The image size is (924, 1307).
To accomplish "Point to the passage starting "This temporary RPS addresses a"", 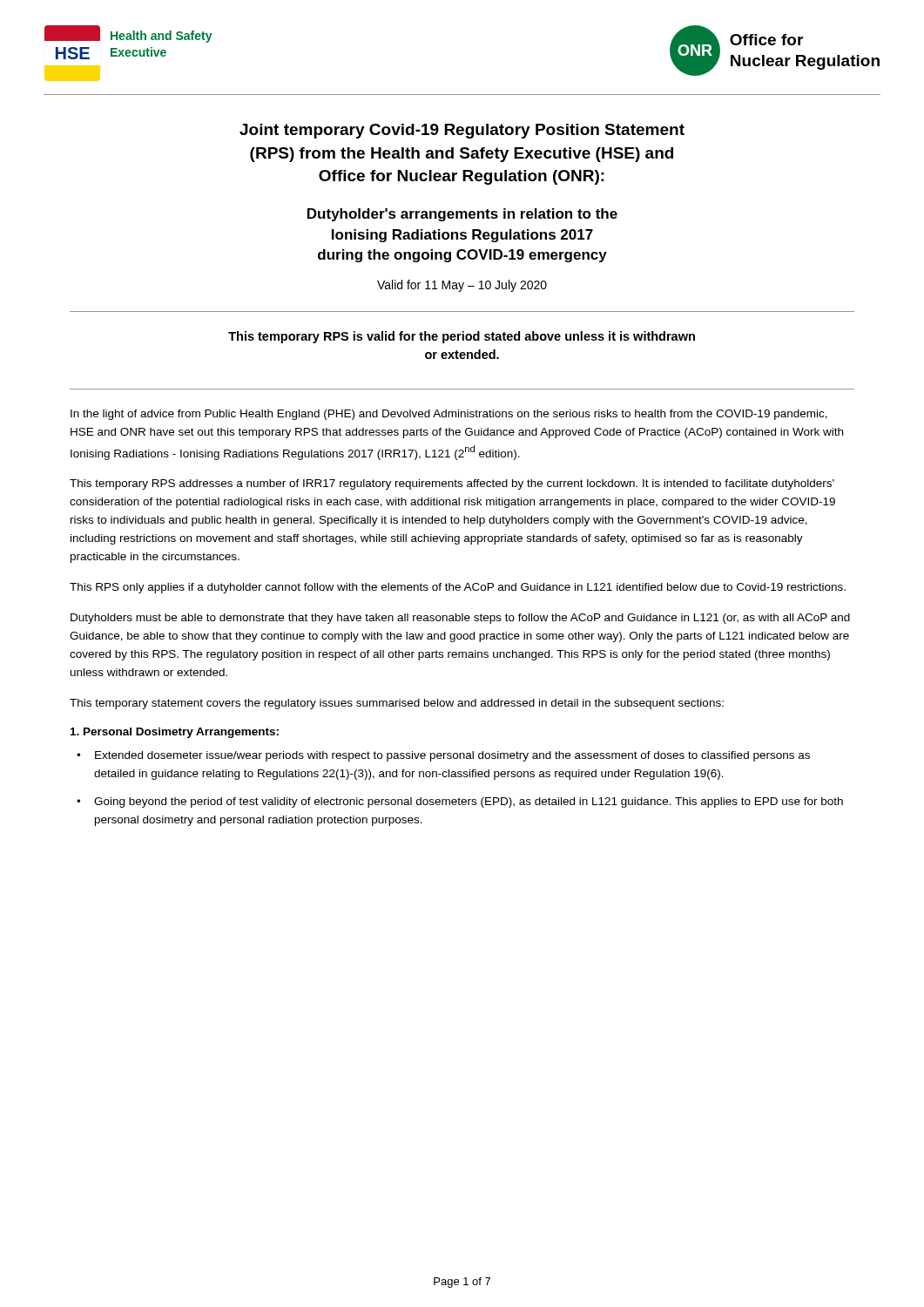I will click(x=453, y=520).
